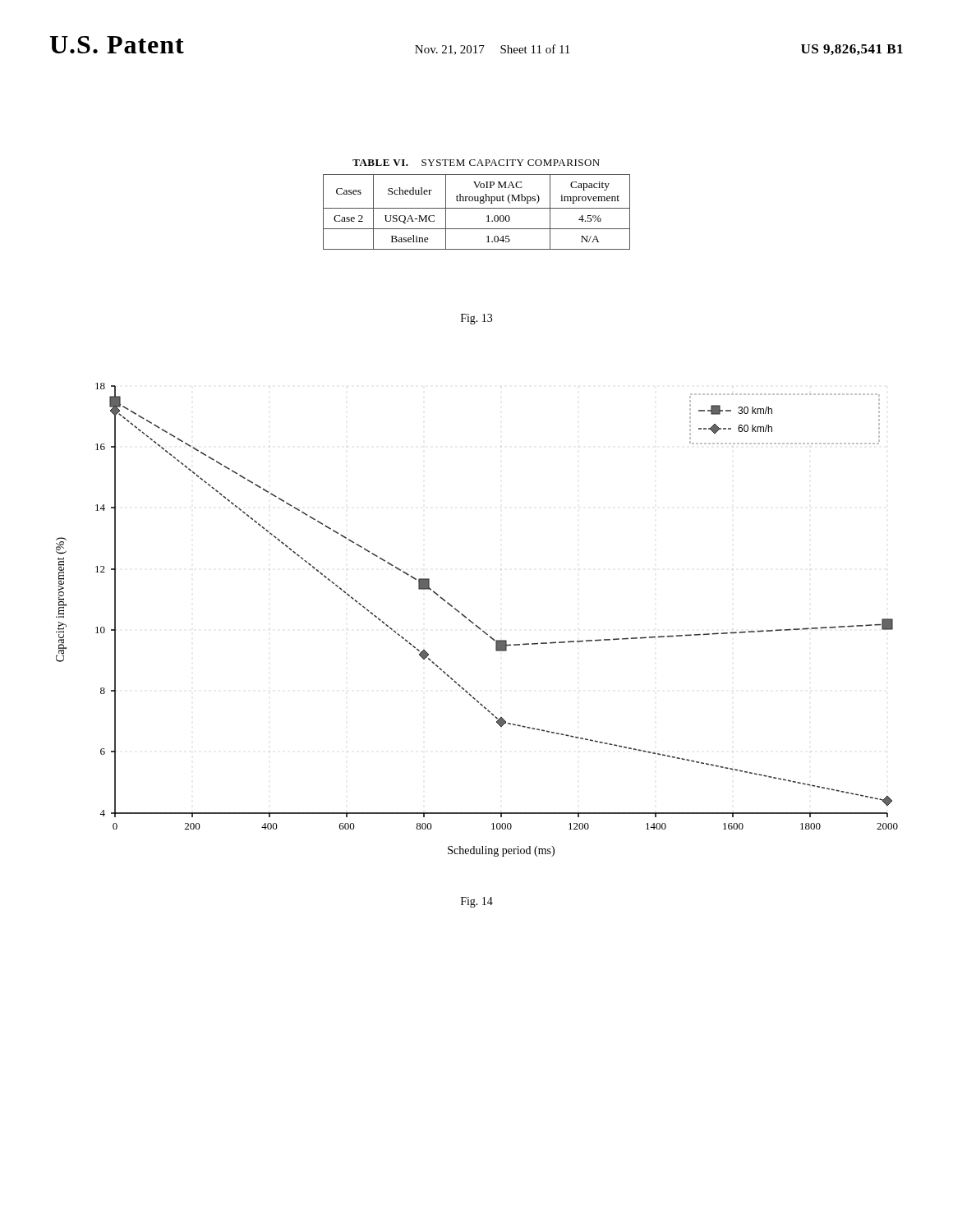Where does it say "Fig. 14"?

coord(476,901)
